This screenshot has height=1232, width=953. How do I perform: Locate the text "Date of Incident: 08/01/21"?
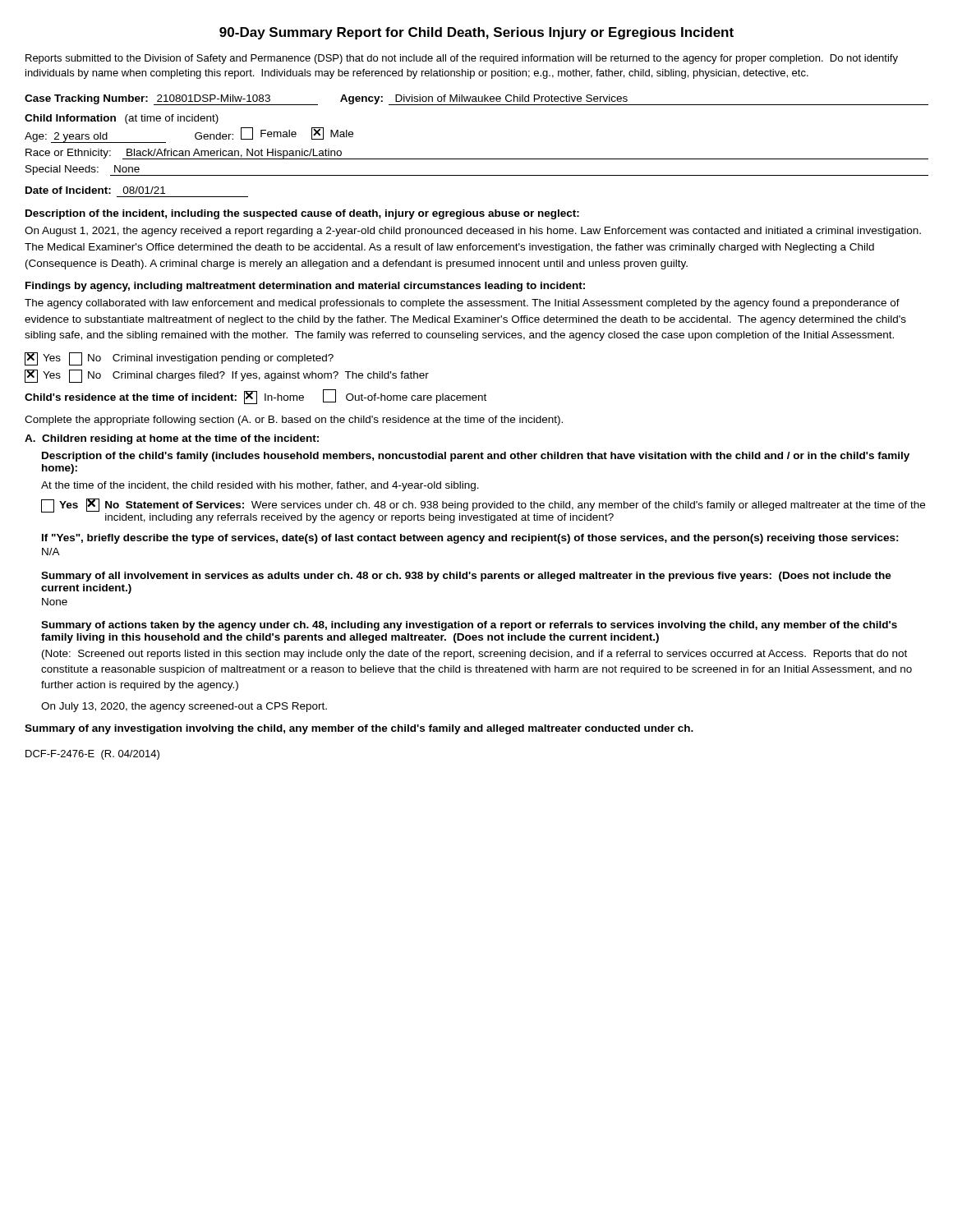tap(136, 191)
